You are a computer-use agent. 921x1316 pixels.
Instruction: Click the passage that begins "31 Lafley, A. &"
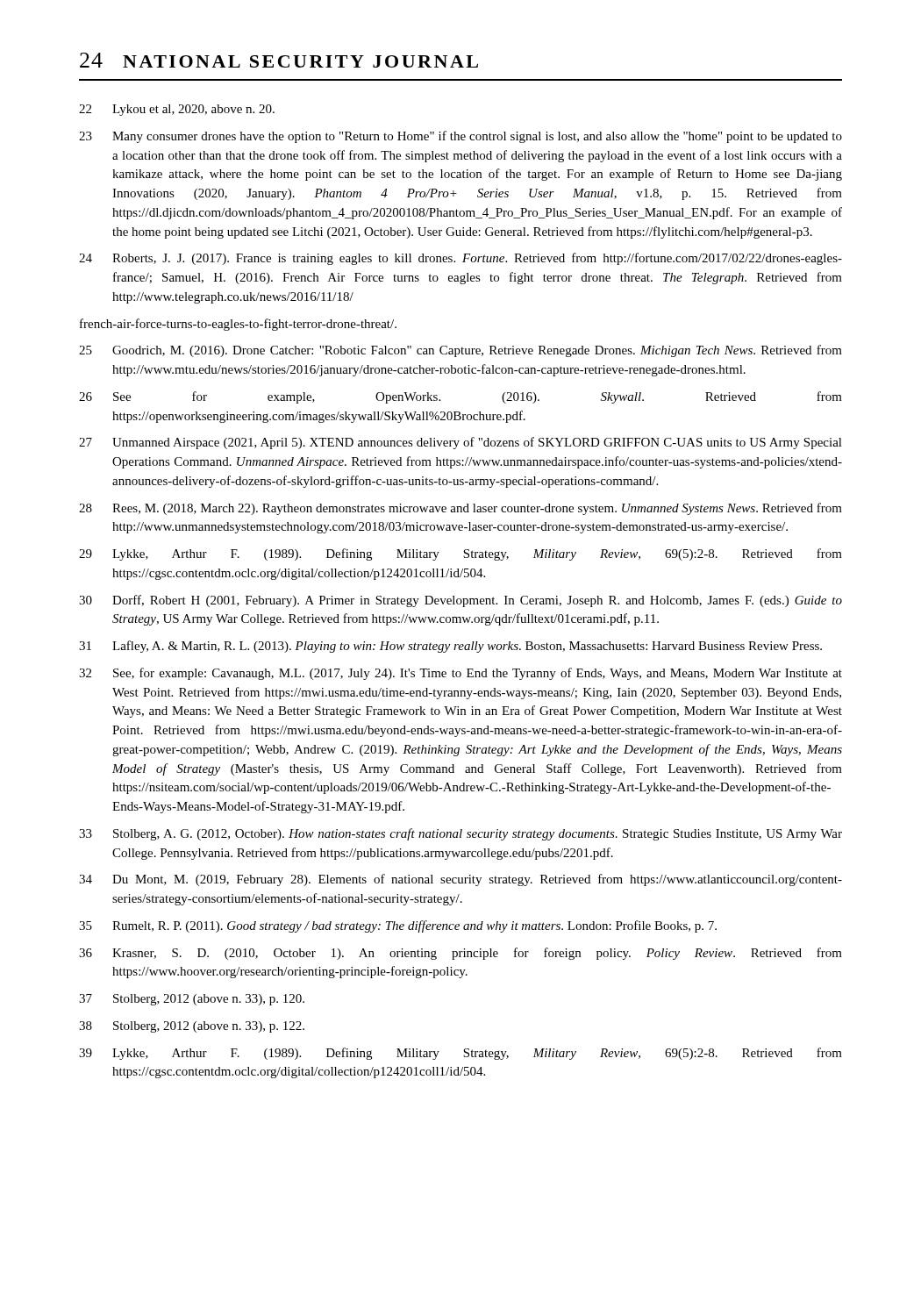(x=451, y=646)
